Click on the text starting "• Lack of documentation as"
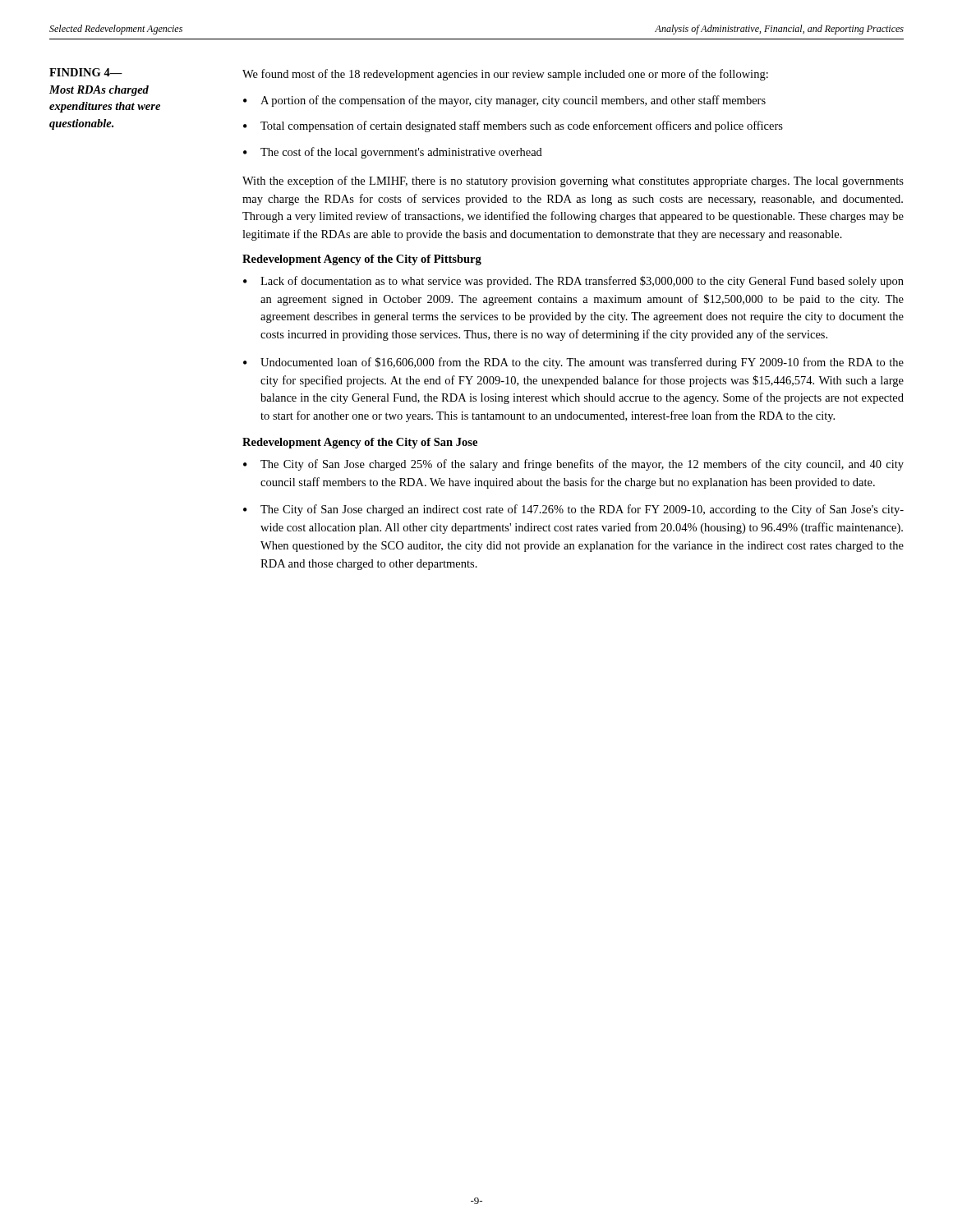This screenshot has width=953, height=1232. tap(573, 308)
